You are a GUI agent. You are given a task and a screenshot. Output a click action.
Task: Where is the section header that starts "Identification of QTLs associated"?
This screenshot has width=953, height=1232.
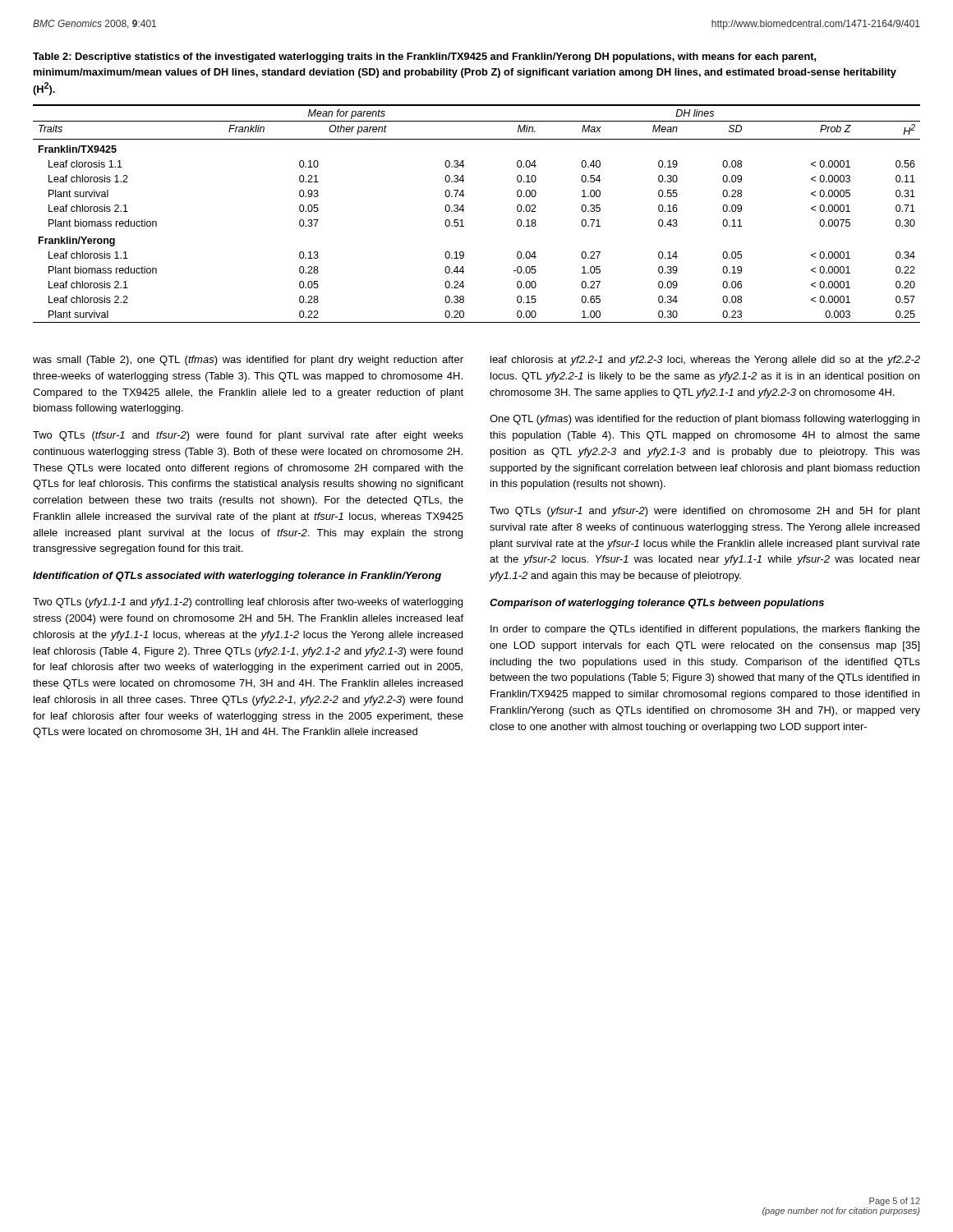[237, 575]
